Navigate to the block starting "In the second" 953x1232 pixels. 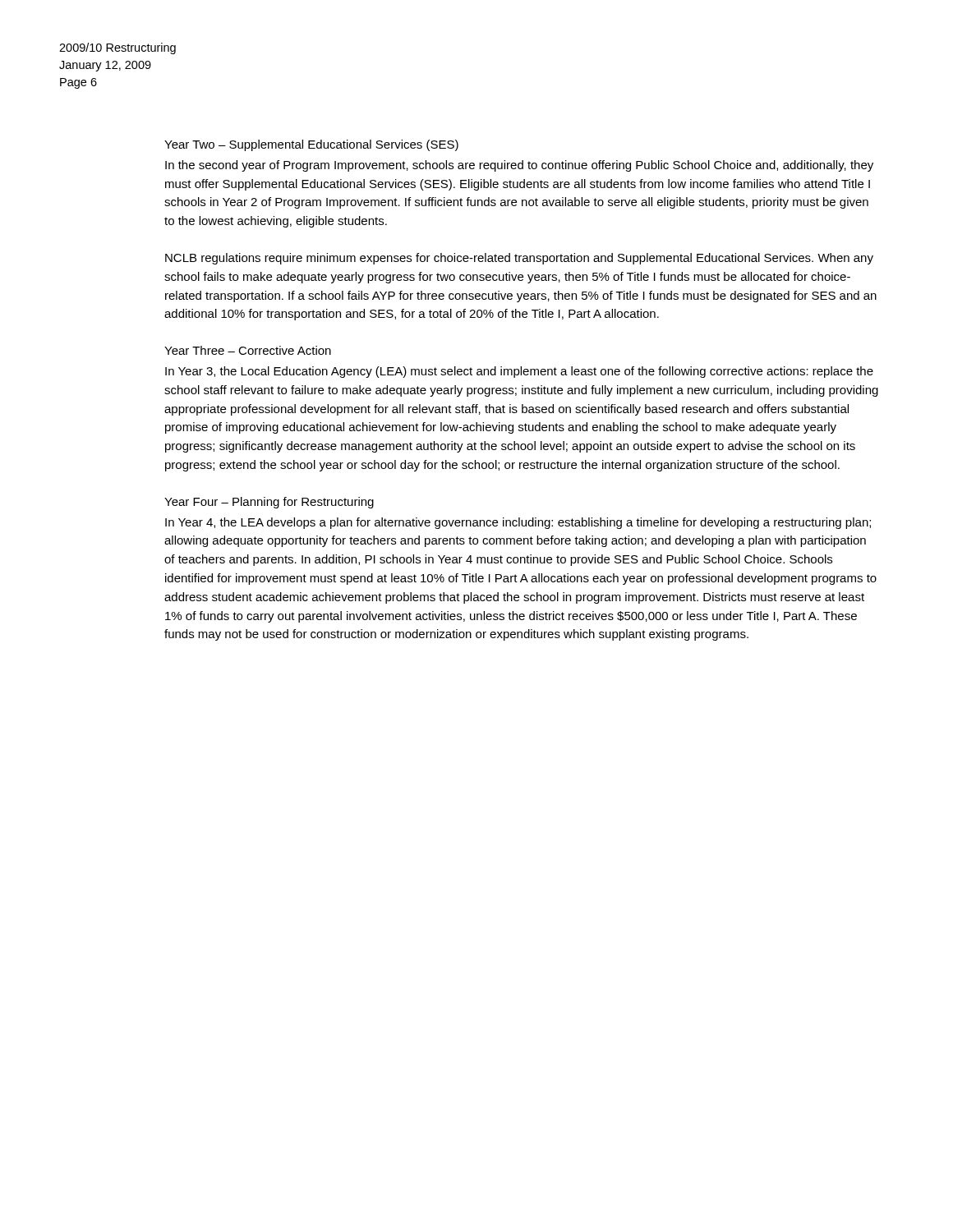point(522,193)
